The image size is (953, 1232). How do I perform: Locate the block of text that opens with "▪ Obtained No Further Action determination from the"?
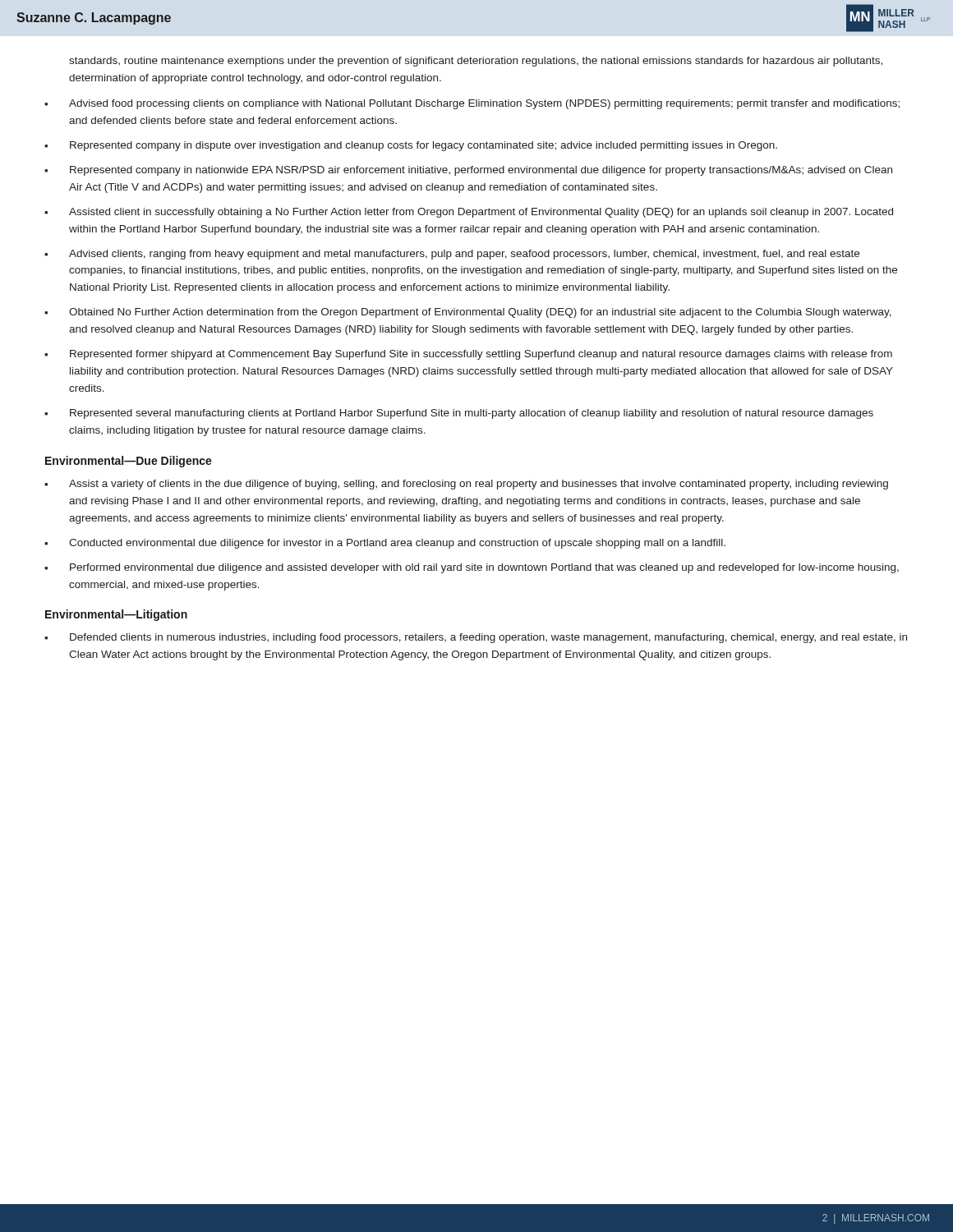click(x=476, y=321)
